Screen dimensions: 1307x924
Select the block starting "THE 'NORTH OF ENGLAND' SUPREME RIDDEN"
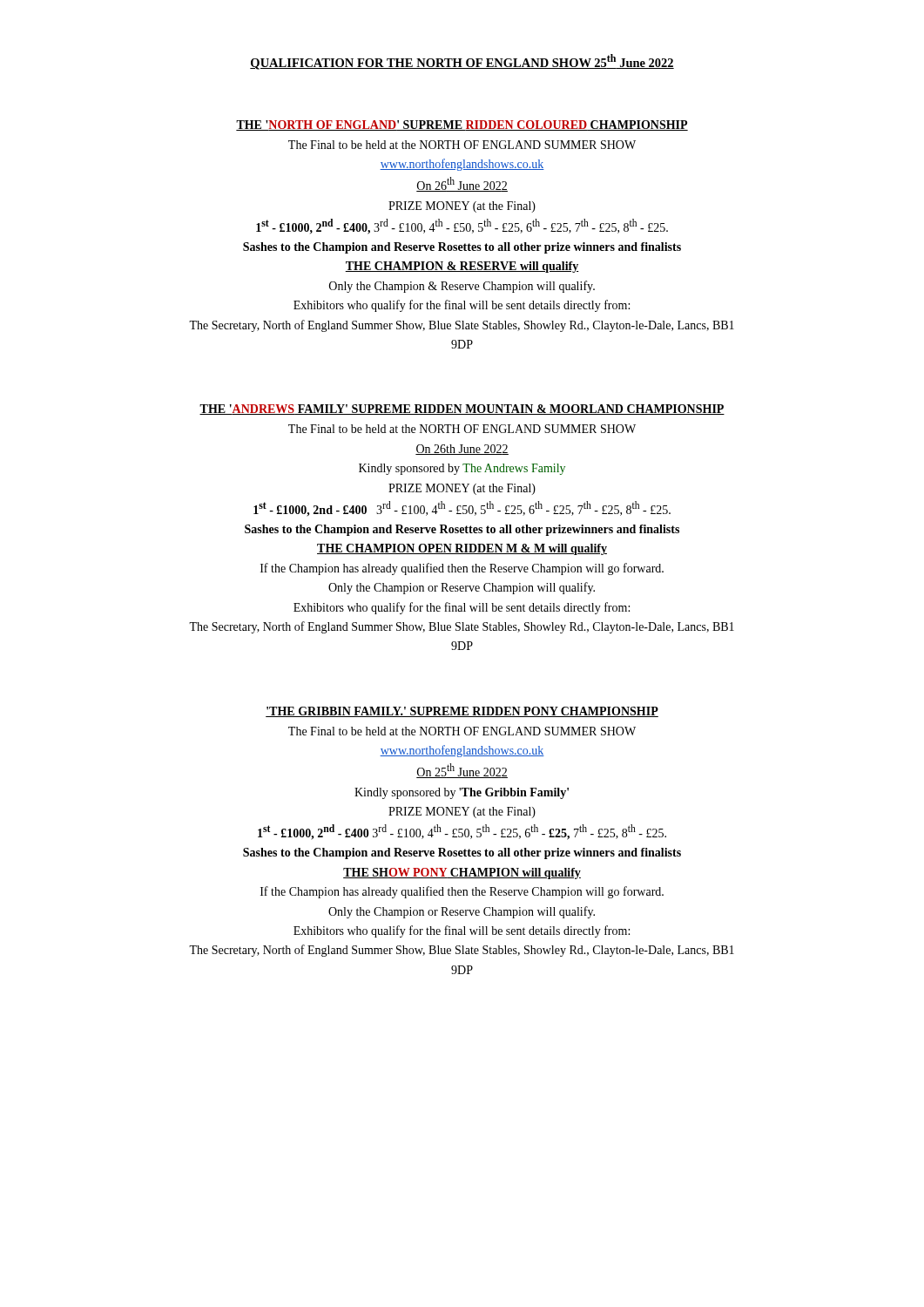[462, 125]
